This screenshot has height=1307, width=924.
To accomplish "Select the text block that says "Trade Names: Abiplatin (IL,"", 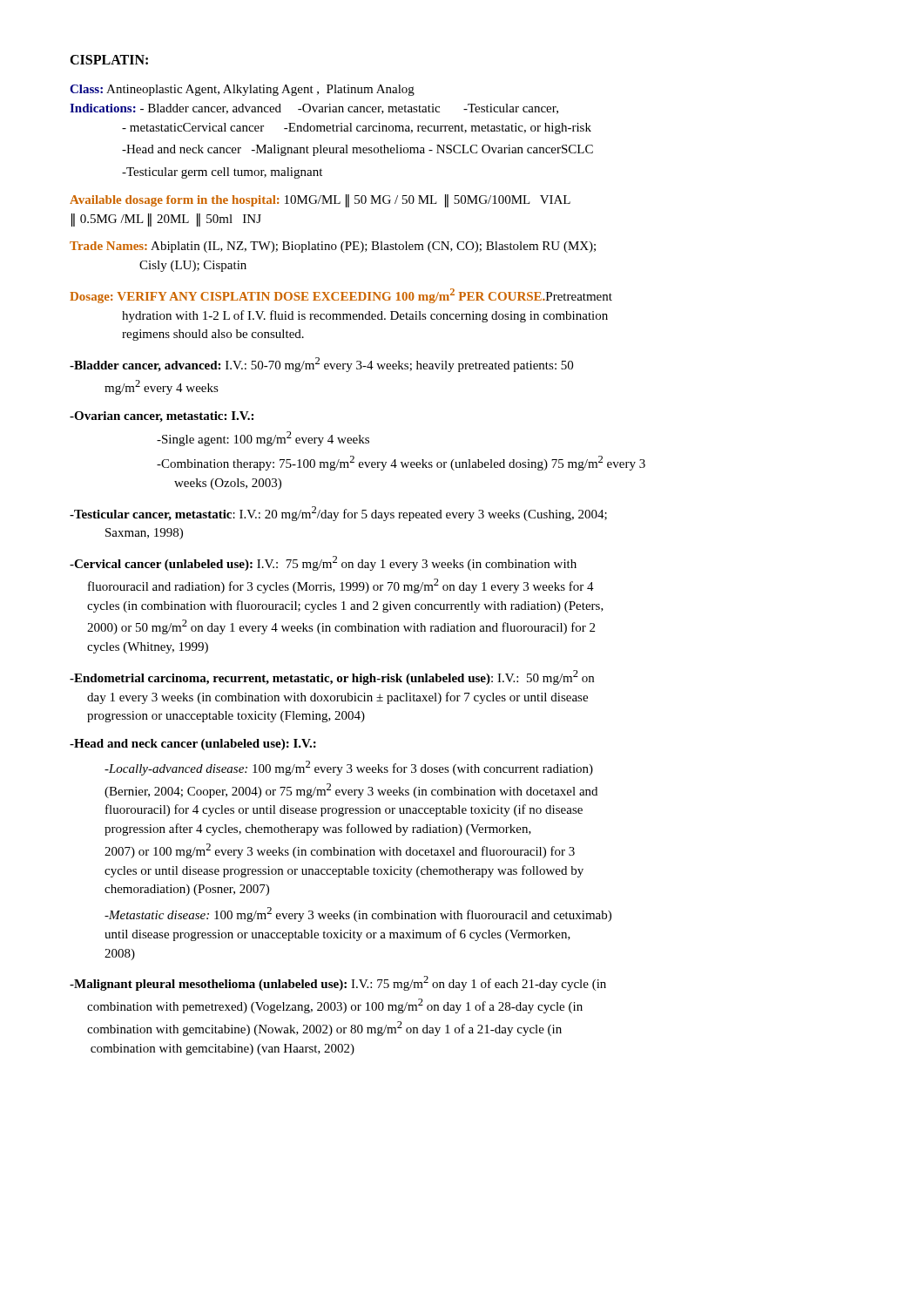I will [333, 255].
